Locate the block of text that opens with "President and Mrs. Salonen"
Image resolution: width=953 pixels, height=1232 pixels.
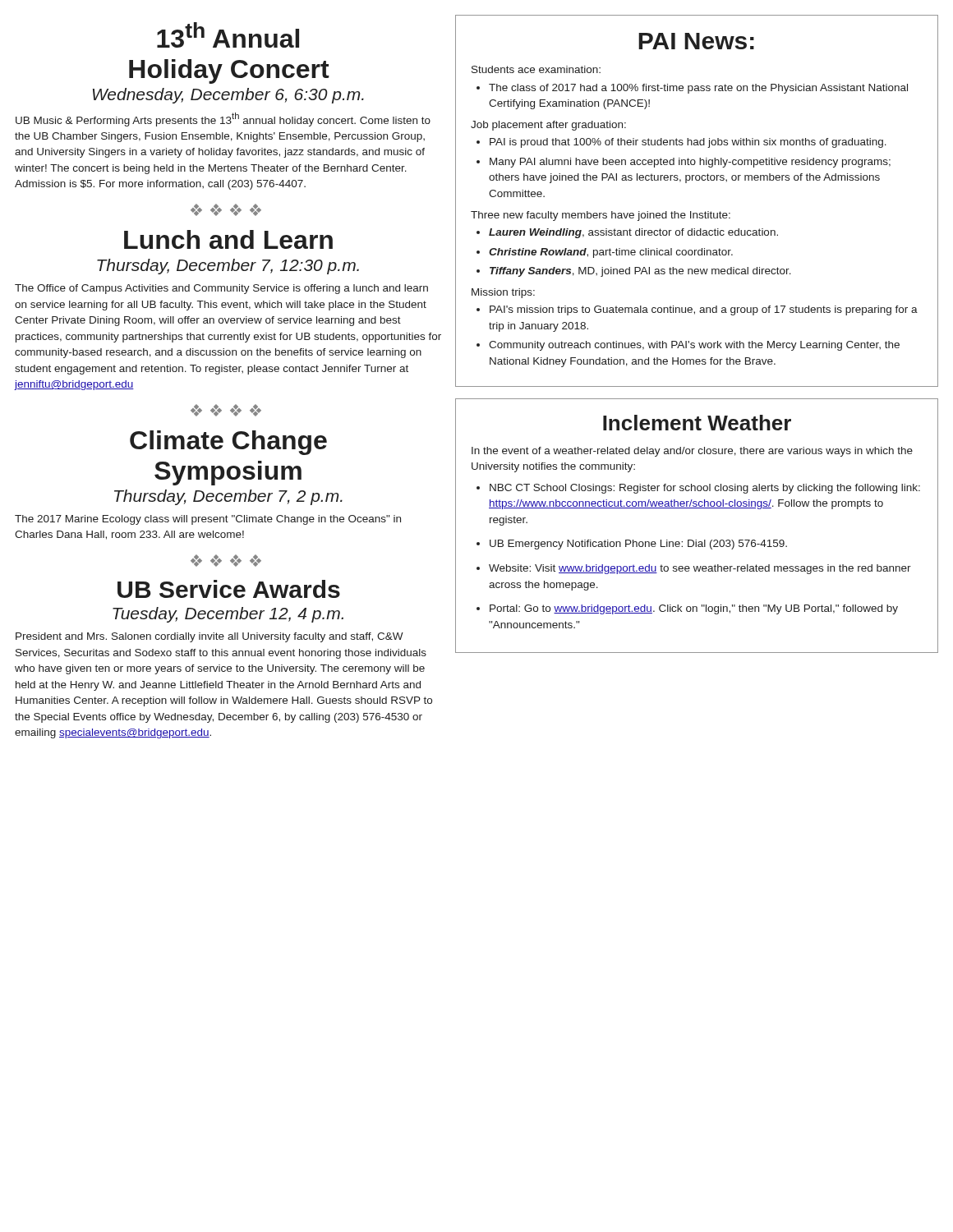click(x=224, y=684)
